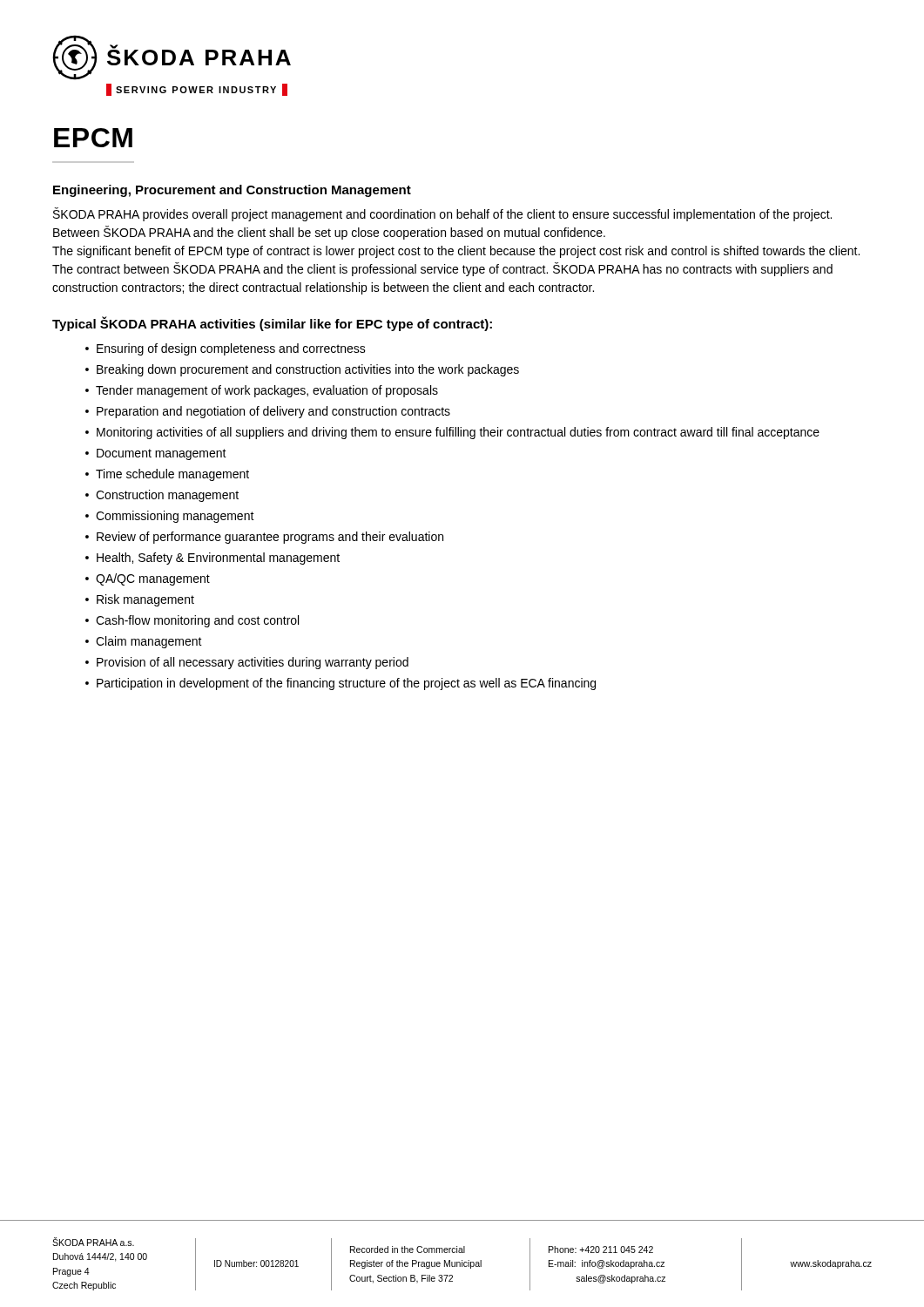Locate the element starting "• Health, Safety & Environmental management"

pyautogui.click(x=209, y=558)
